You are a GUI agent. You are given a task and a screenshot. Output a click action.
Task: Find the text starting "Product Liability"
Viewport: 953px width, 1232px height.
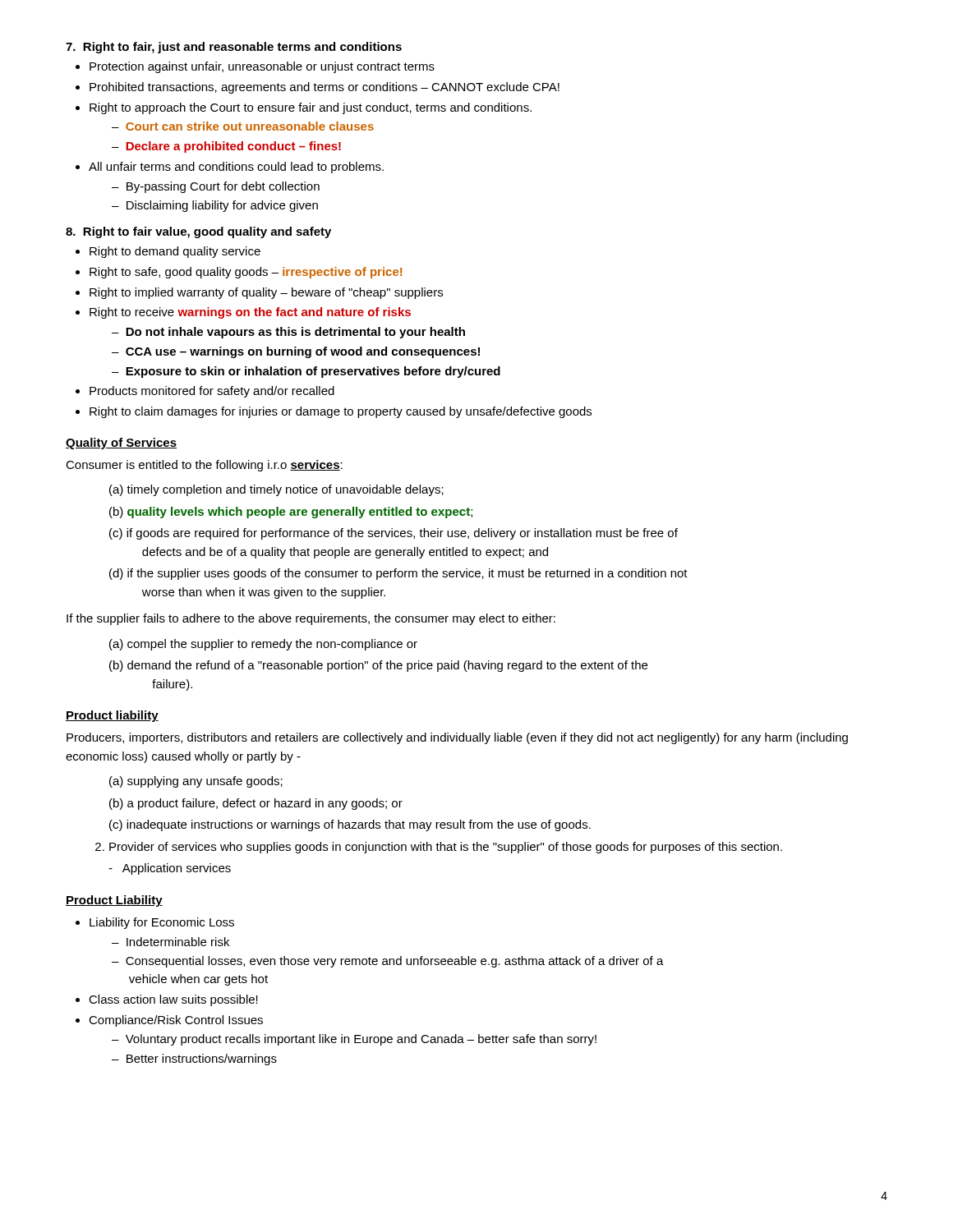point(114,900)
